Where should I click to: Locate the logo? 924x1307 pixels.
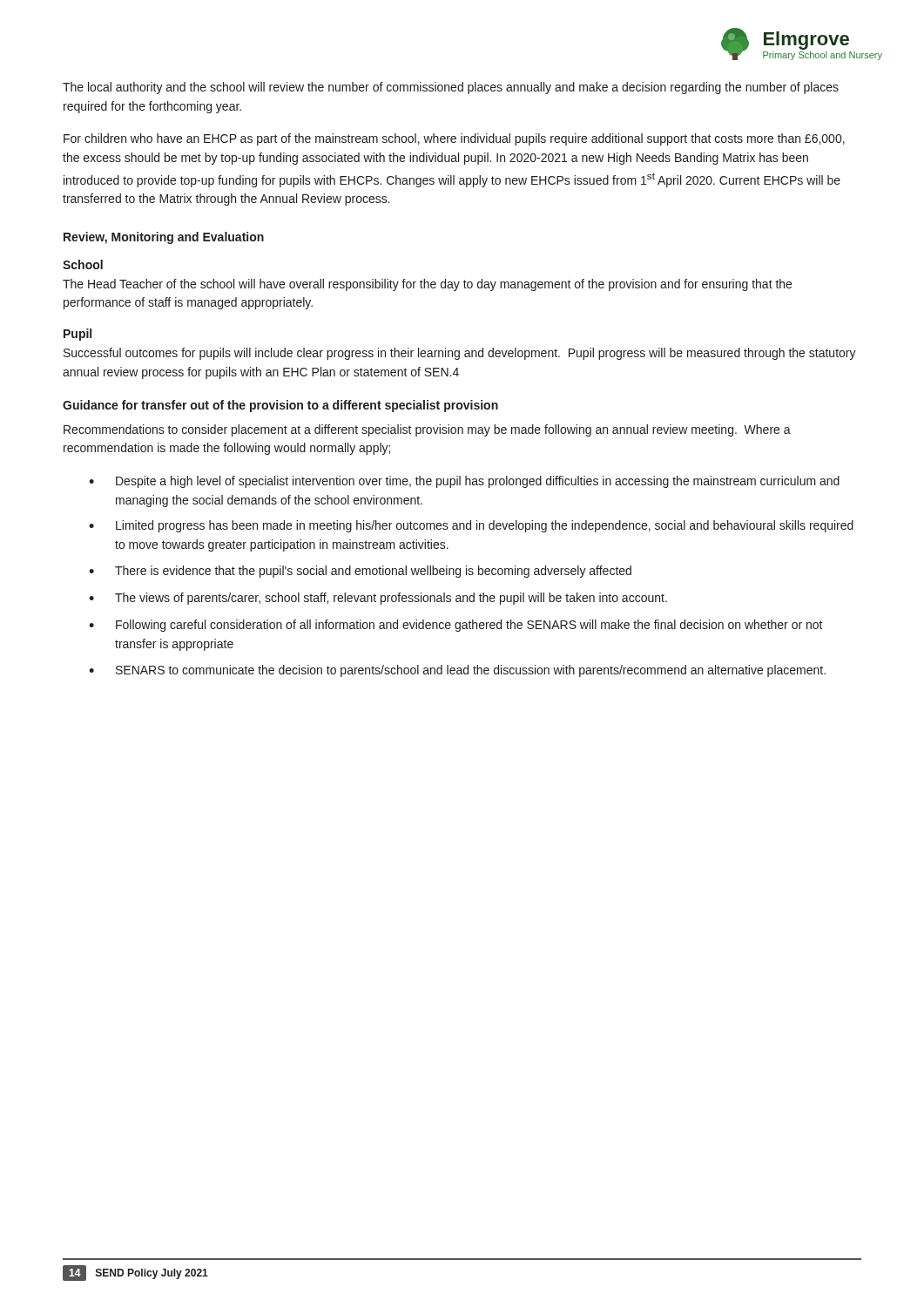click(799, 44)
